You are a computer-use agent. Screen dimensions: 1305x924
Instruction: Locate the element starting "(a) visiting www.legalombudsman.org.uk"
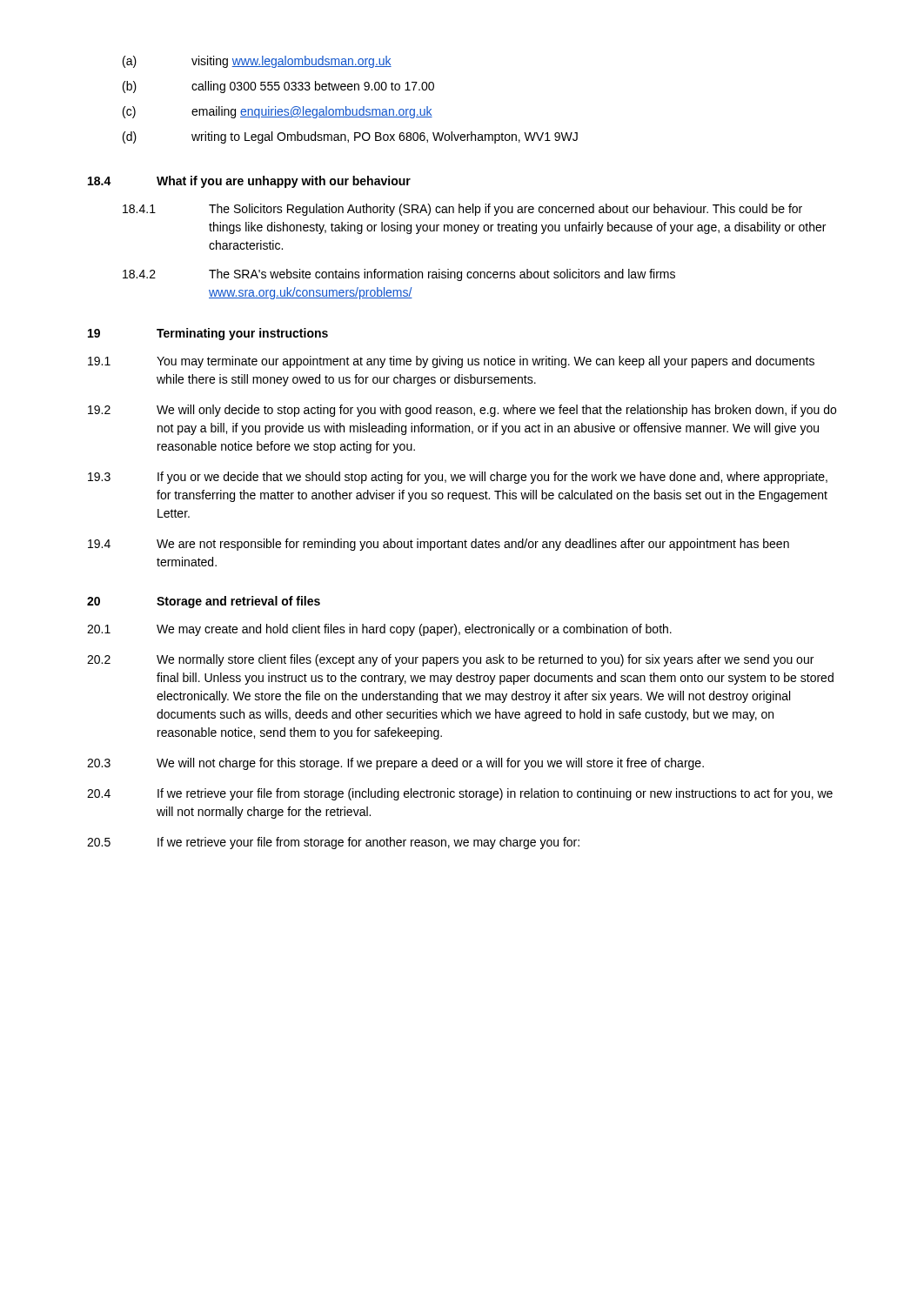[x=257, y=62]
